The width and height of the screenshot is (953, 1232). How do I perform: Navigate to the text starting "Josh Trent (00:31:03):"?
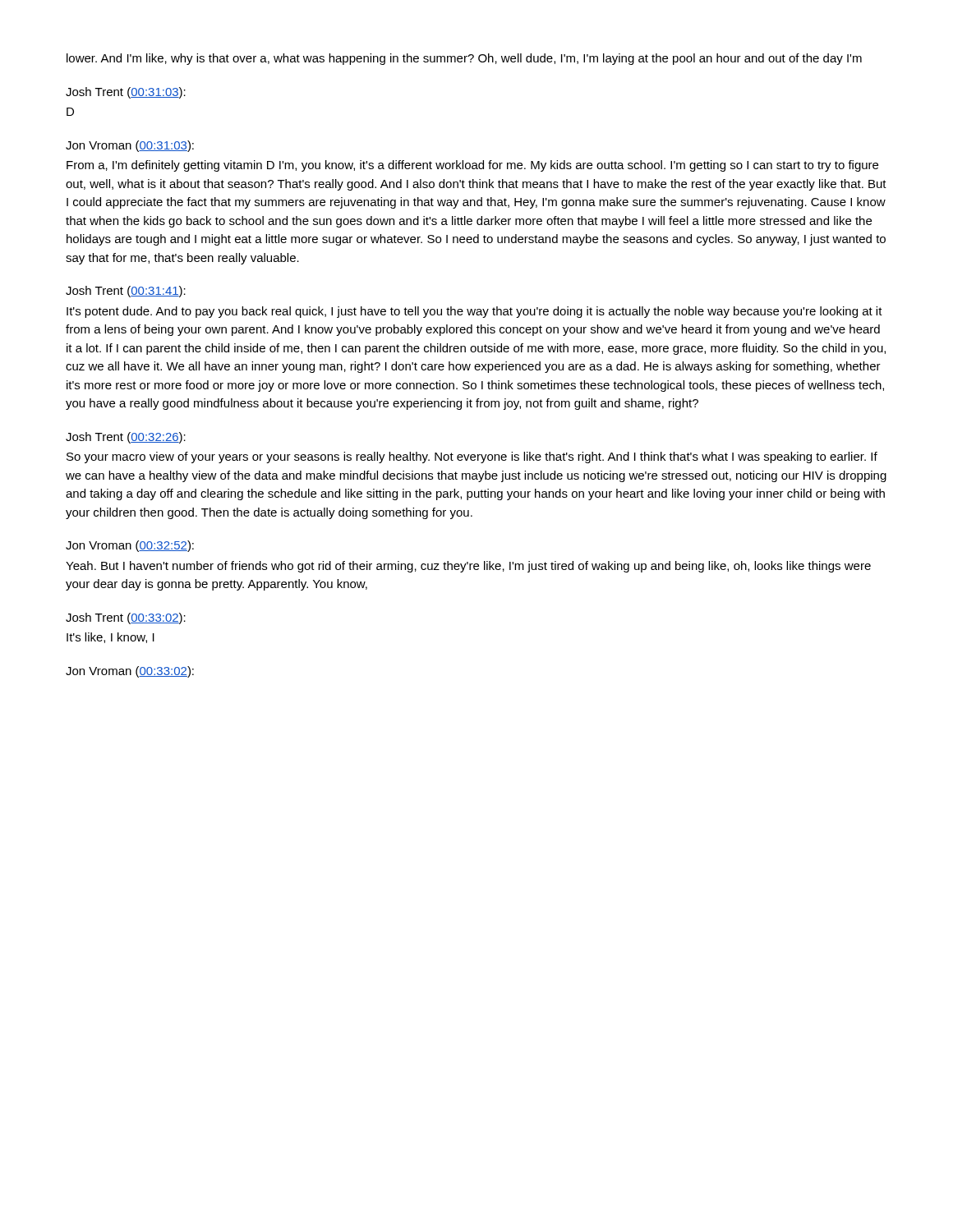coord(126,93)
